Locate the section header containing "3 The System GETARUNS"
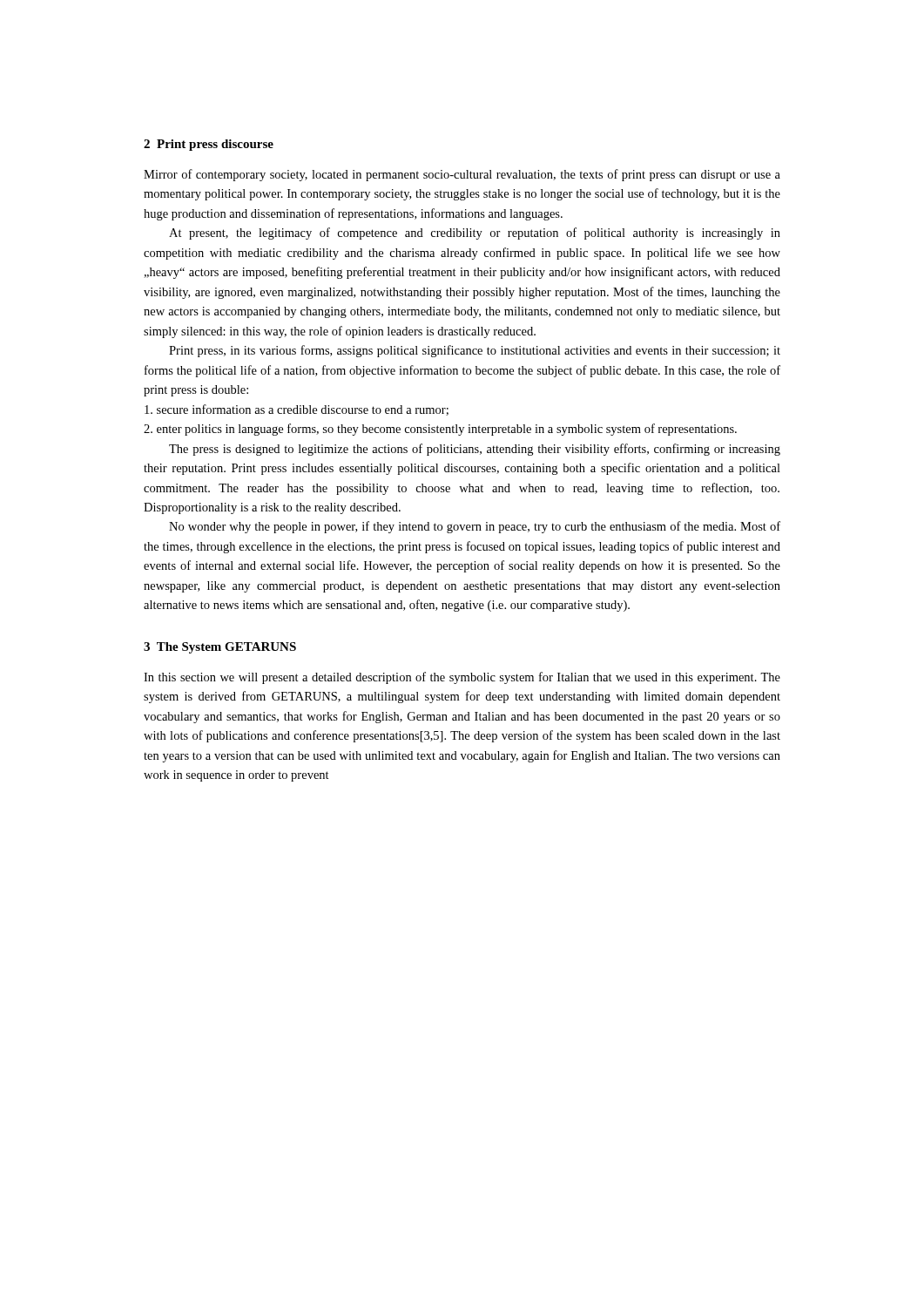The width and height of the screenshot is (924, 1307). [x=220, y=646]
